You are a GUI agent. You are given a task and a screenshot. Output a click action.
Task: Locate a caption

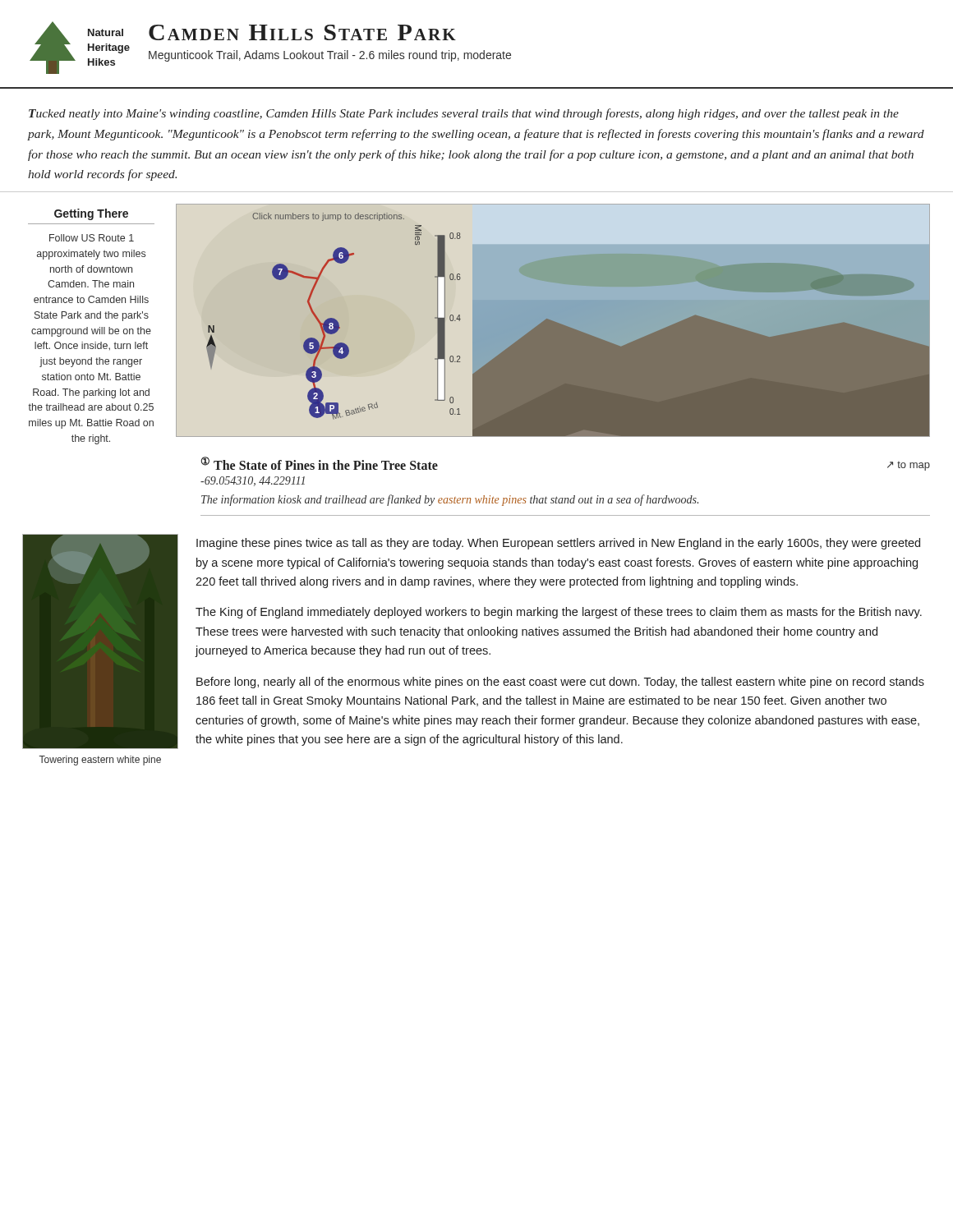(100, 760)
